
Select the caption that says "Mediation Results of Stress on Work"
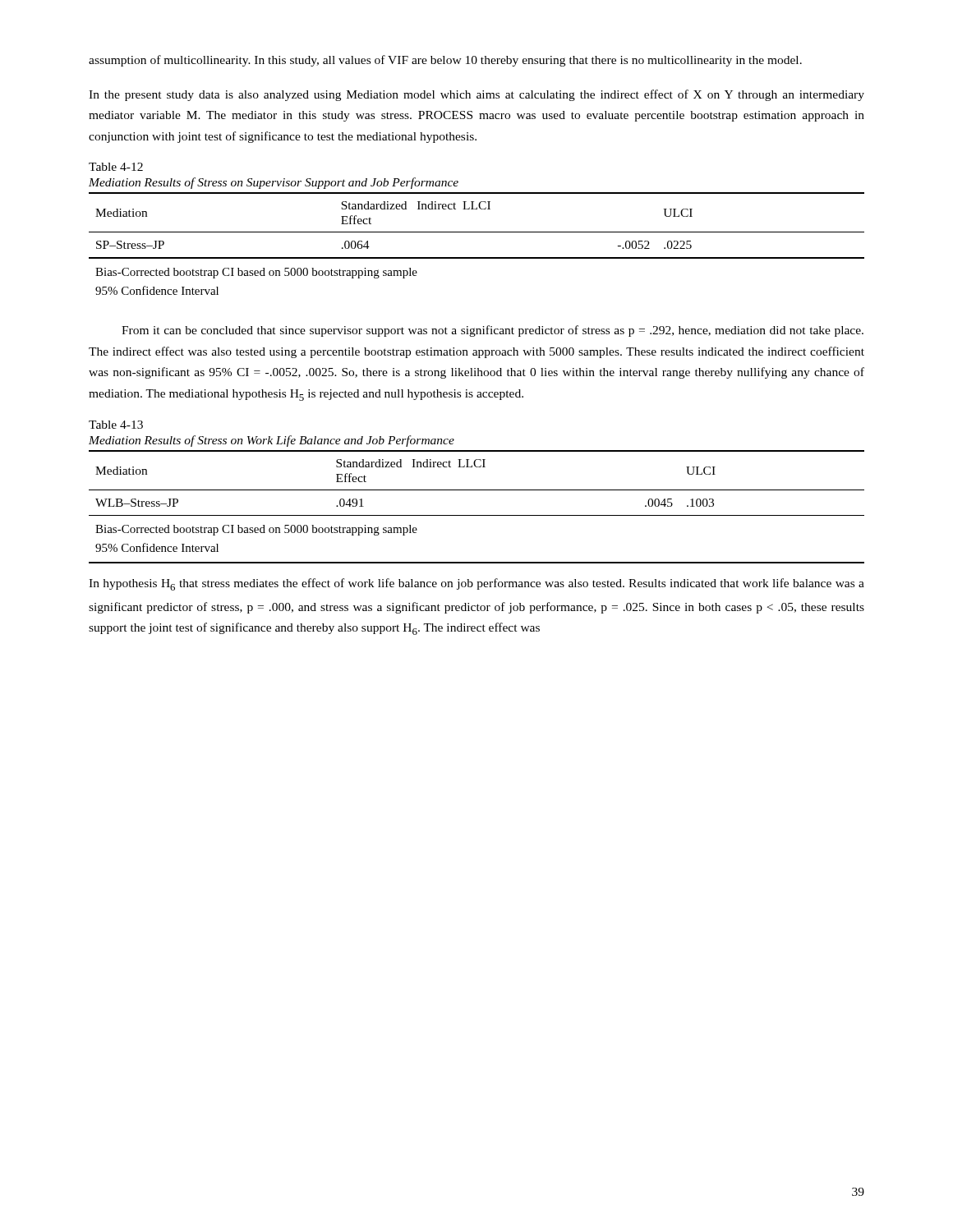[x=271, y=440]
